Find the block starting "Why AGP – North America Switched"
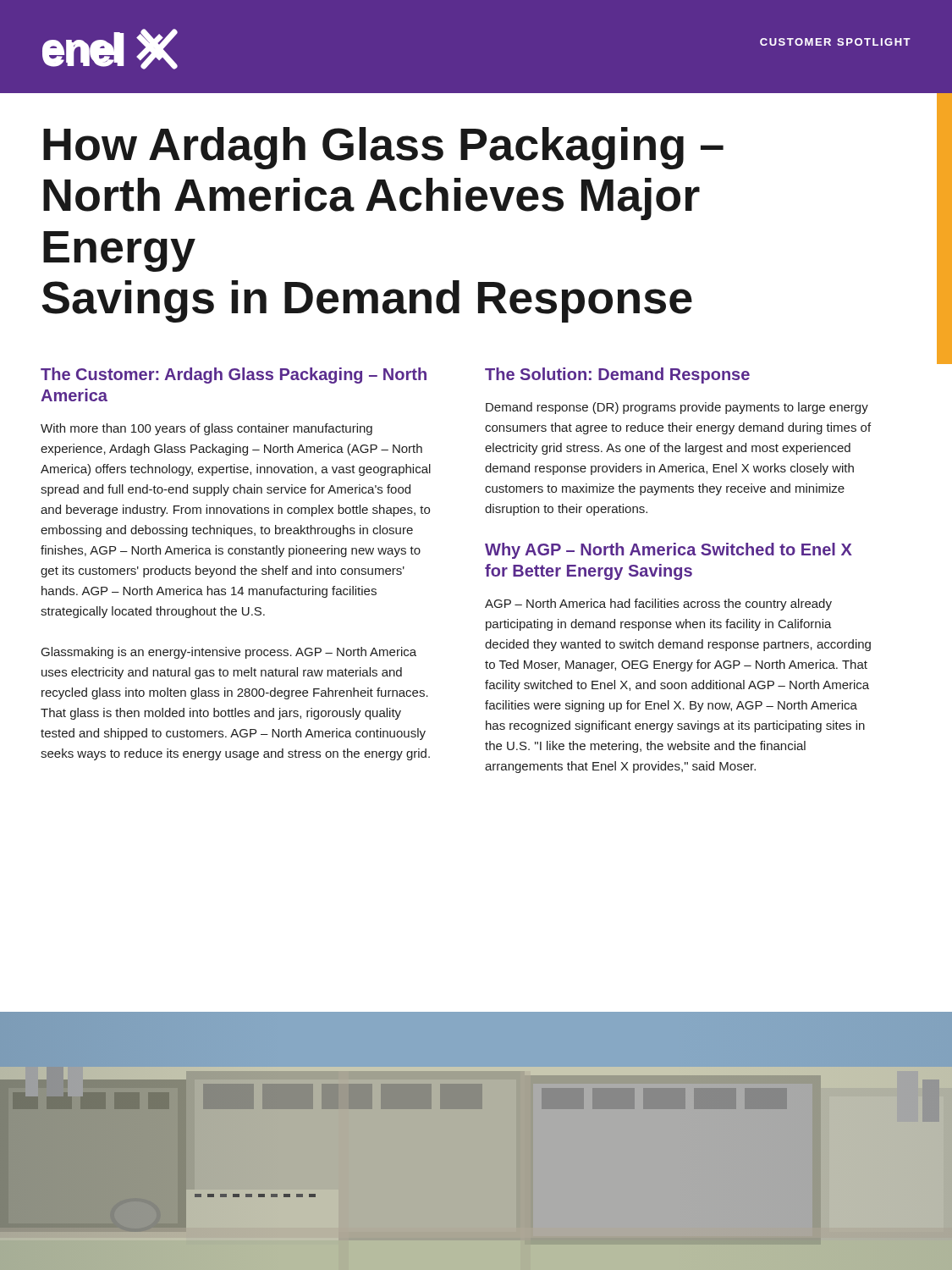 682,561
